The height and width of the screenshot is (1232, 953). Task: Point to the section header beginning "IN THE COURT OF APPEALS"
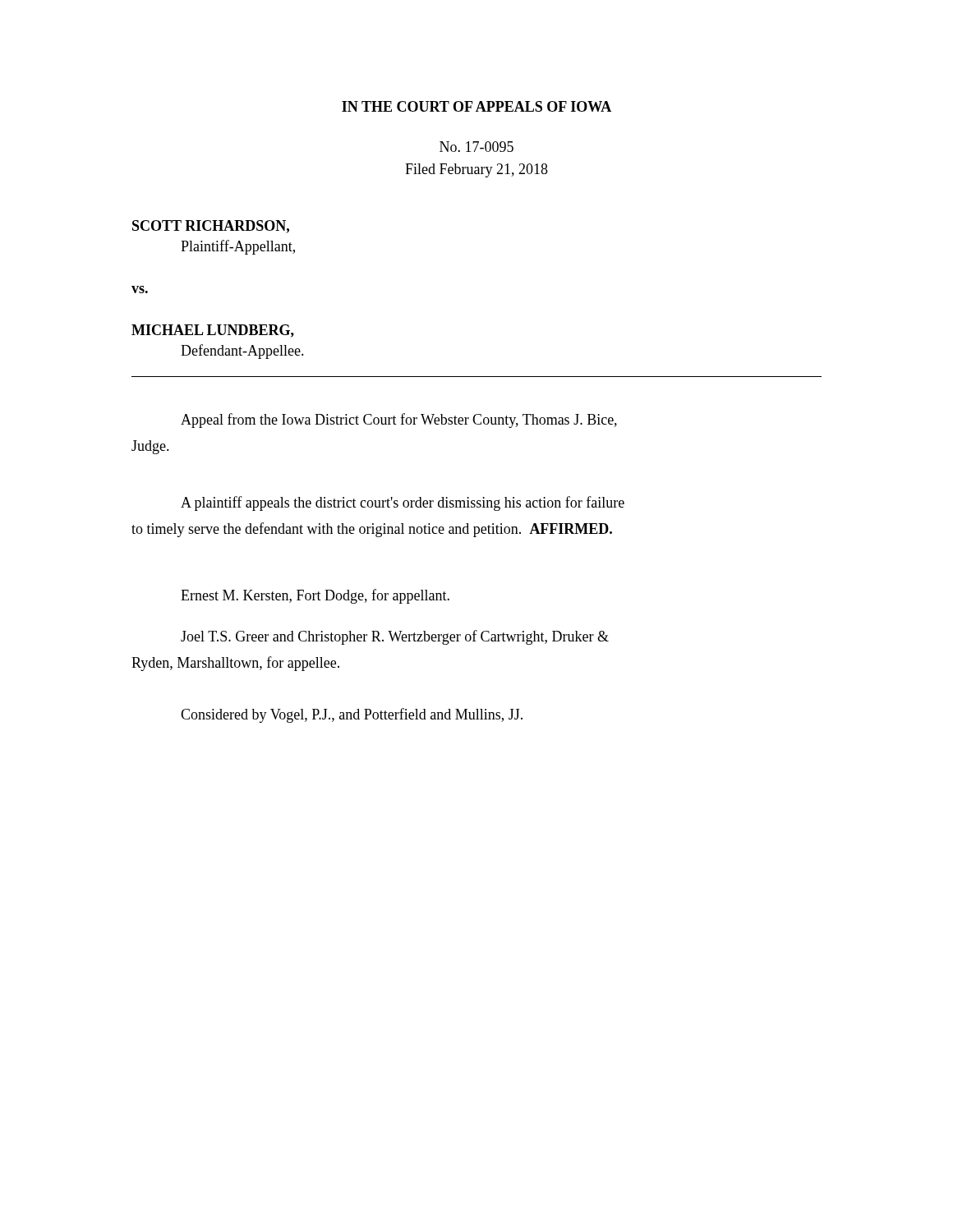pos(476,107)
